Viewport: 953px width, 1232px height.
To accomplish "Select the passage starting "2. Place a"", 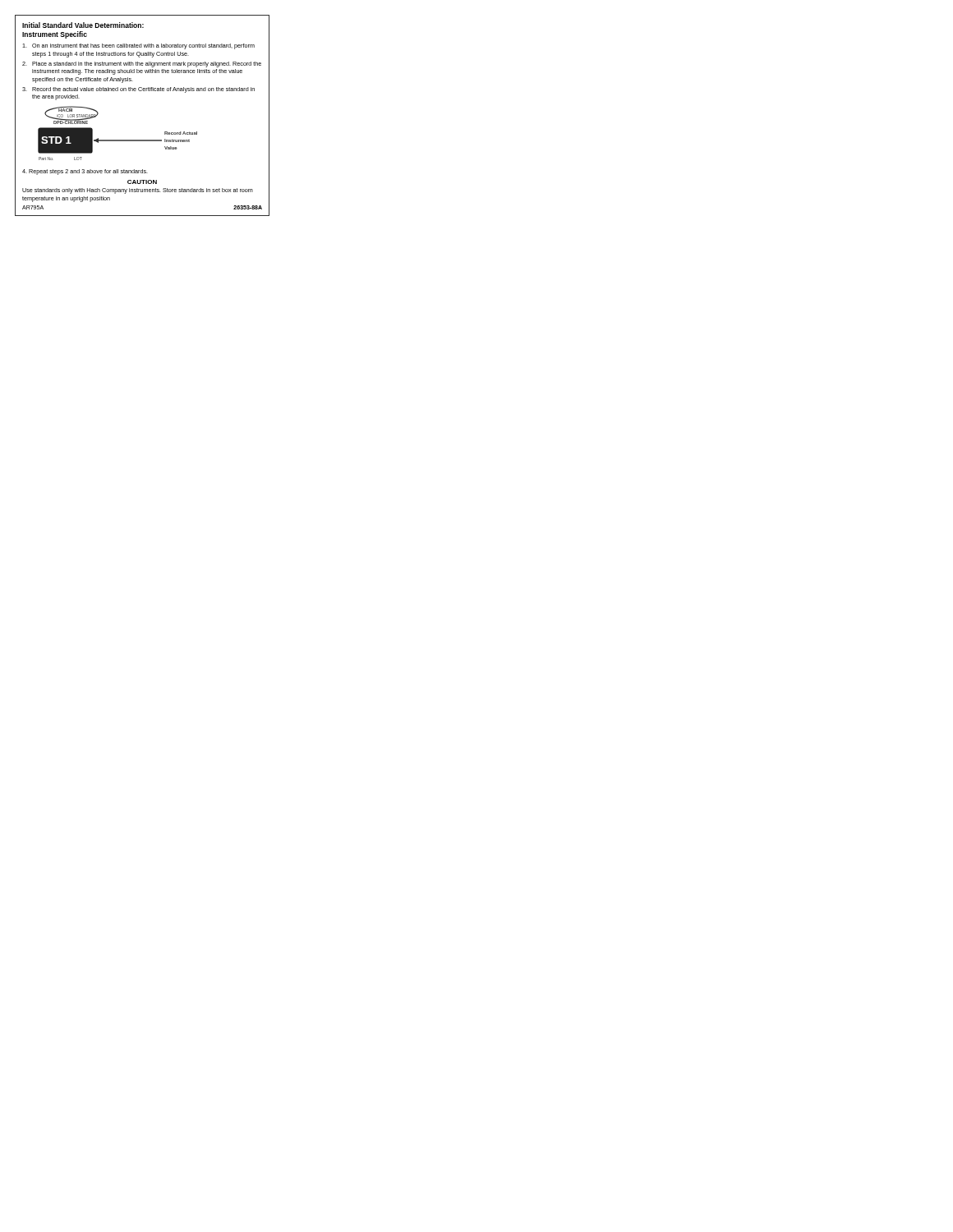I will pyautogui.click(x=142, y=72).
